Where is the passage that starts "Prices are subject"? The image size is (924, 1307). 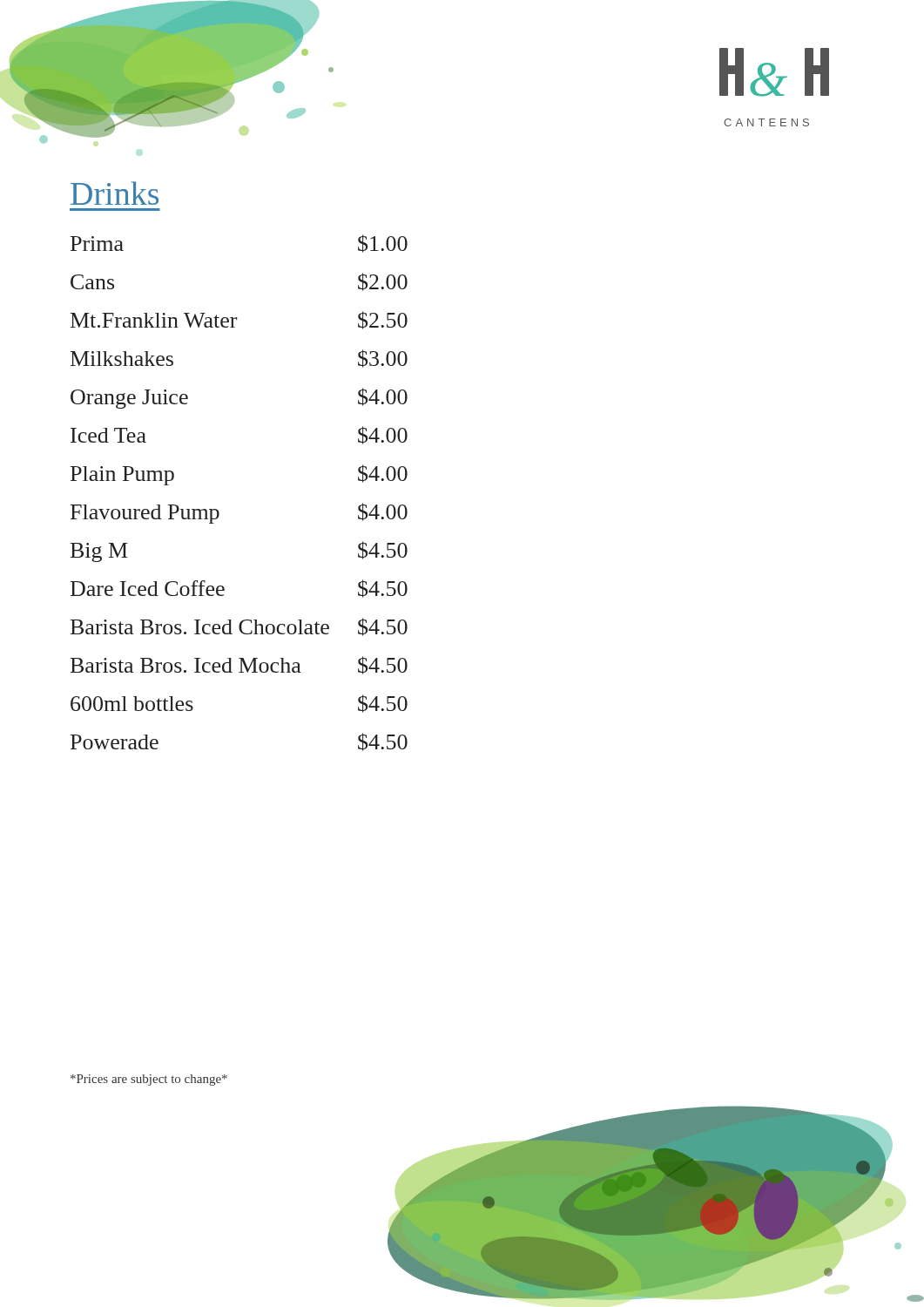coord(149,1079)
